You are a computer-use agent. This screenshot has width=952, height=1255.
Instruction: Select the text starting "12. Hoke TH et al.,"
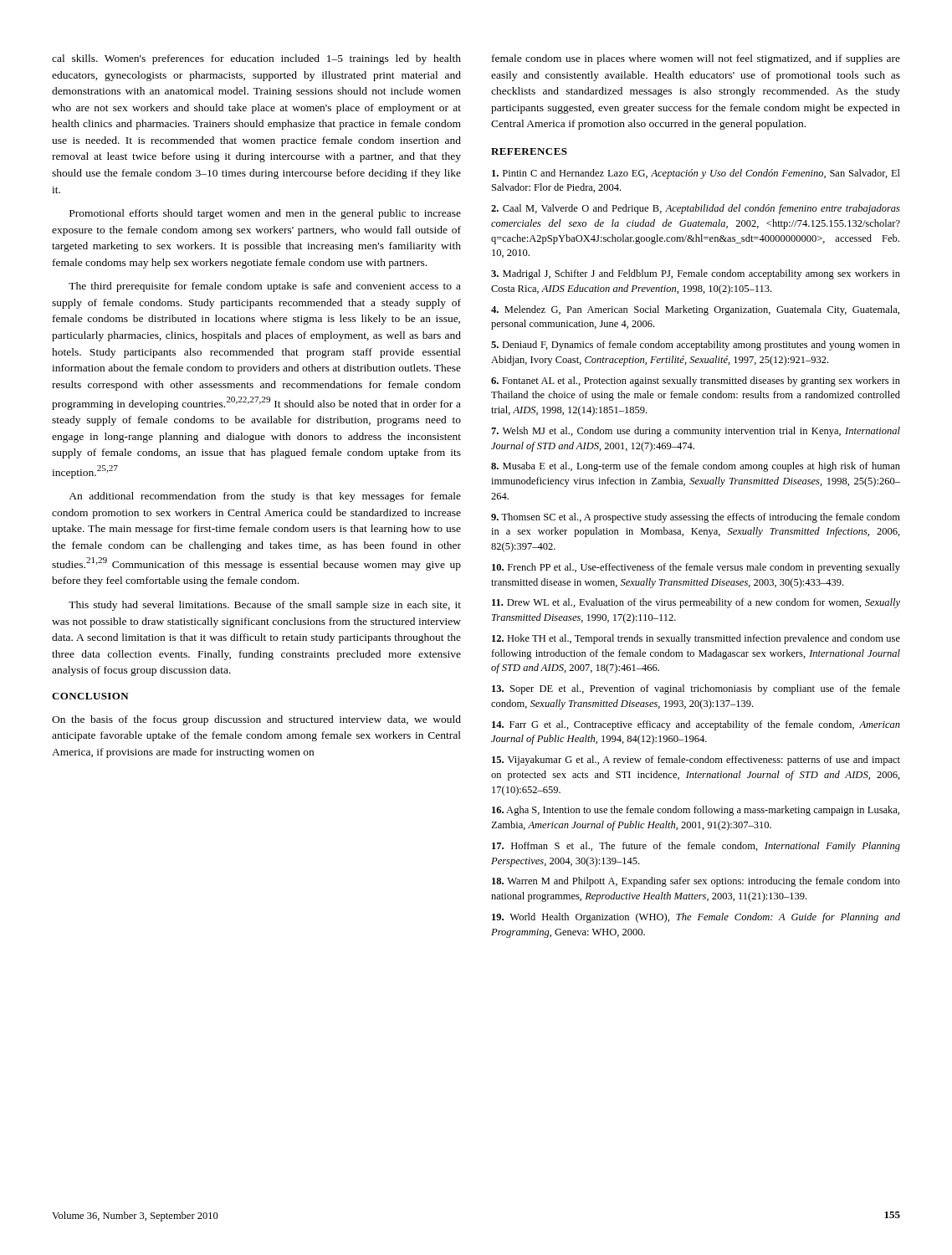pyautogui.click(x=696, y=654)
